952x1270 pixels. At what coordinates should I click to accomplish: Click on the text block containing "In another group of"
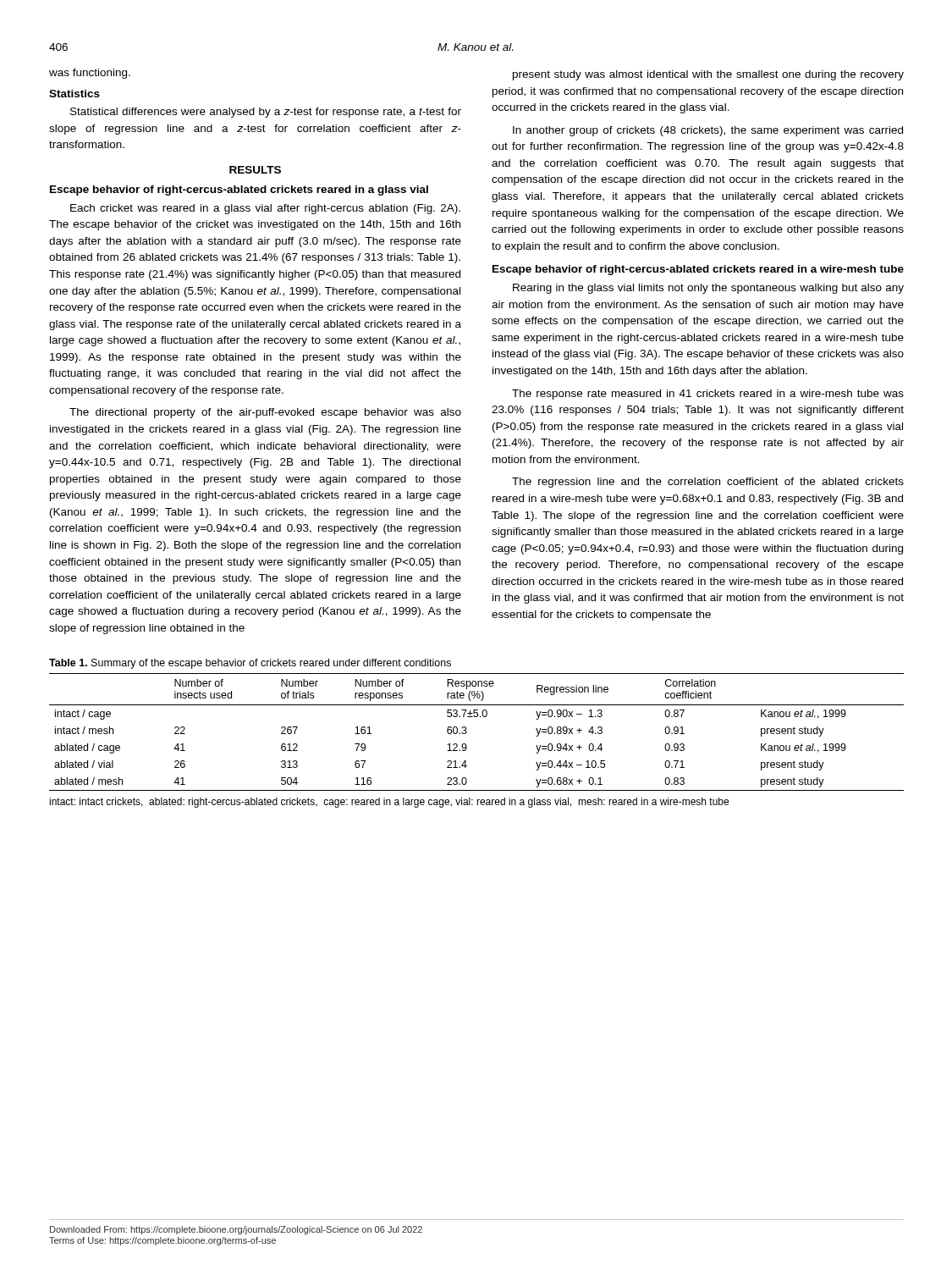click(x=698, y=188)
